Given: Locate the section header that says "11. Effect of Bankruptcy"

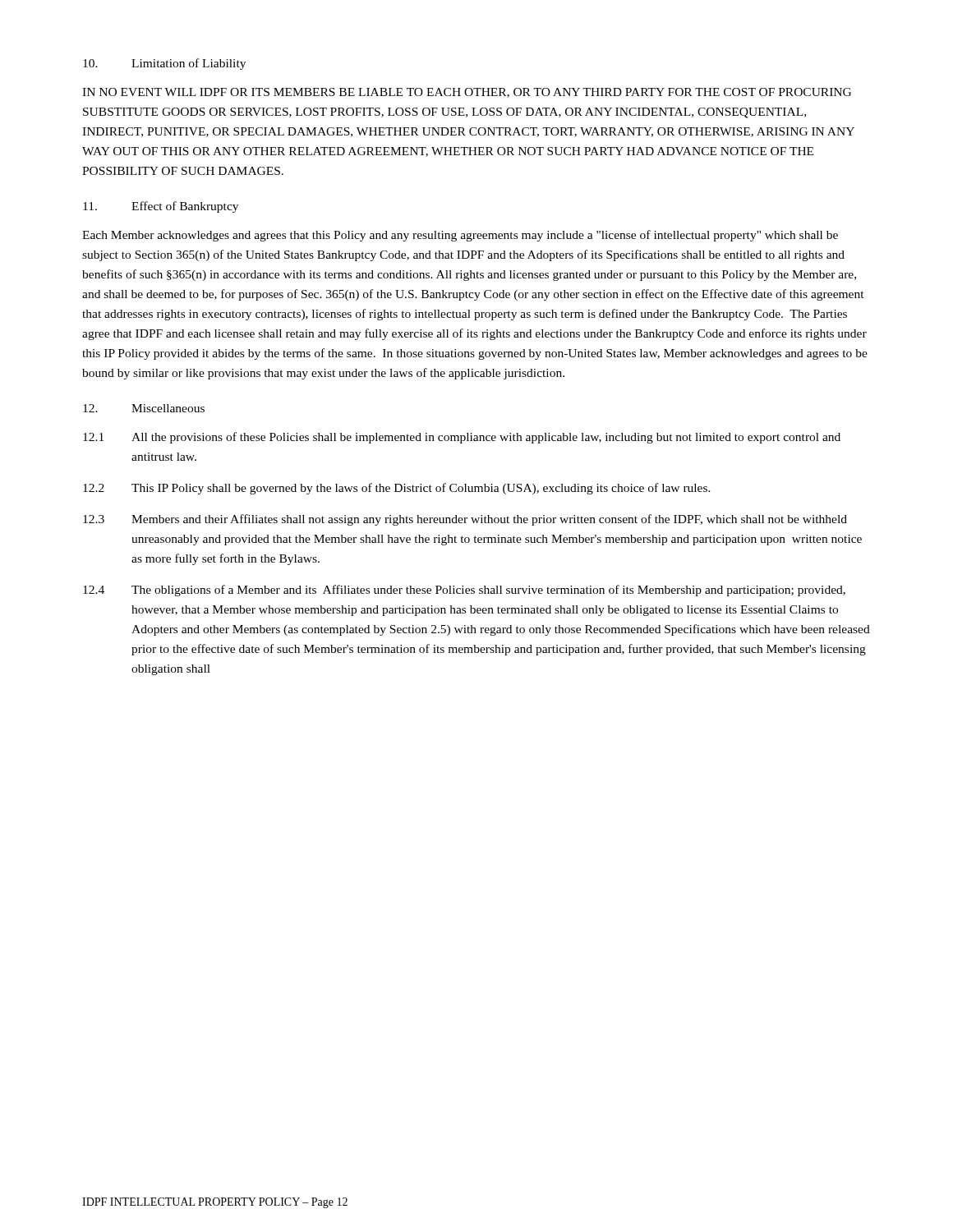Looking at the screenshot, I should (x=160, y=206).
